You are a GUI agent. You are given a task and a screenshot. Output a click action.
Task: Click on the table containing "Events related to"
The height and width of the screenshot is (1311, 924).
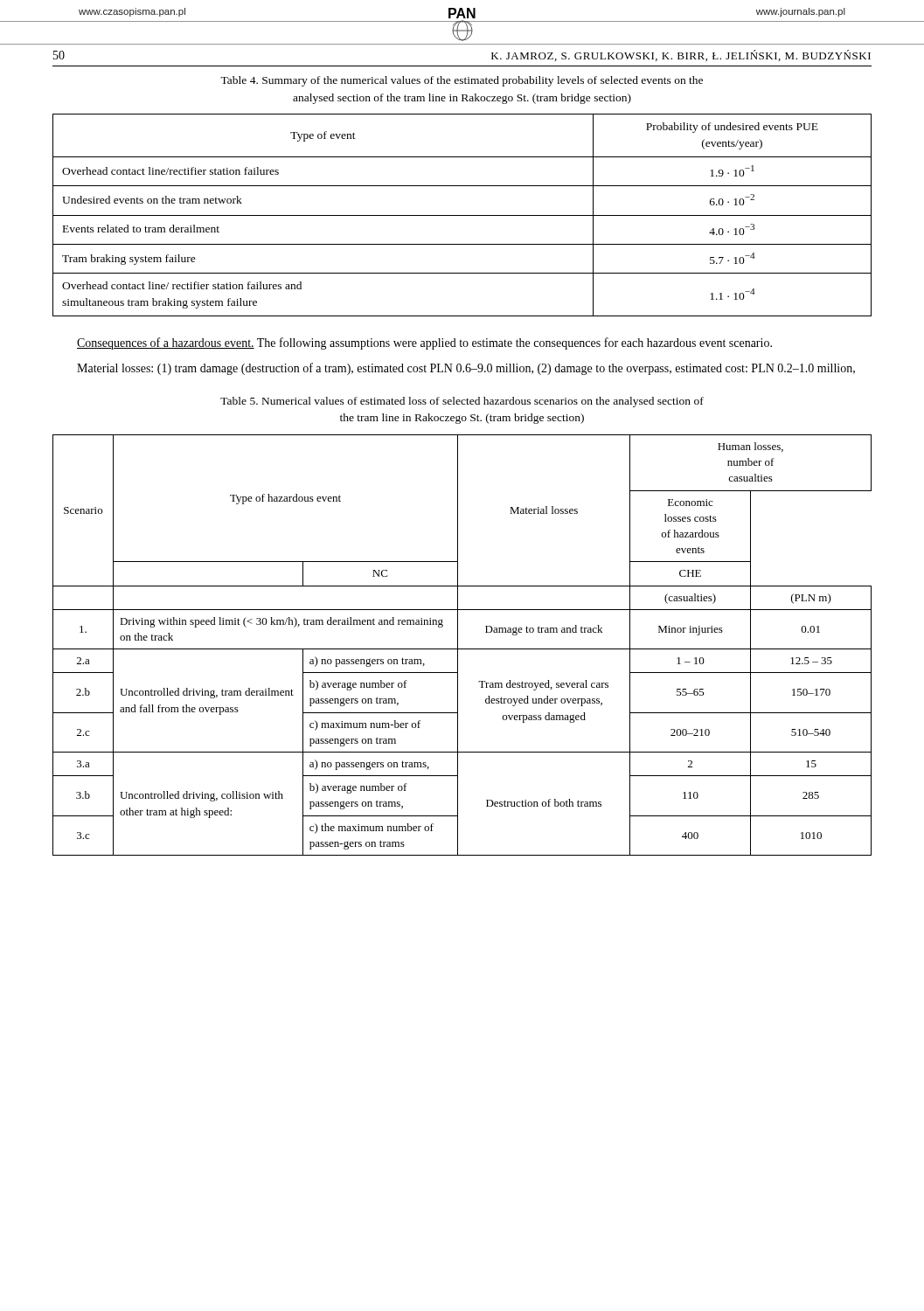point(462,215)
